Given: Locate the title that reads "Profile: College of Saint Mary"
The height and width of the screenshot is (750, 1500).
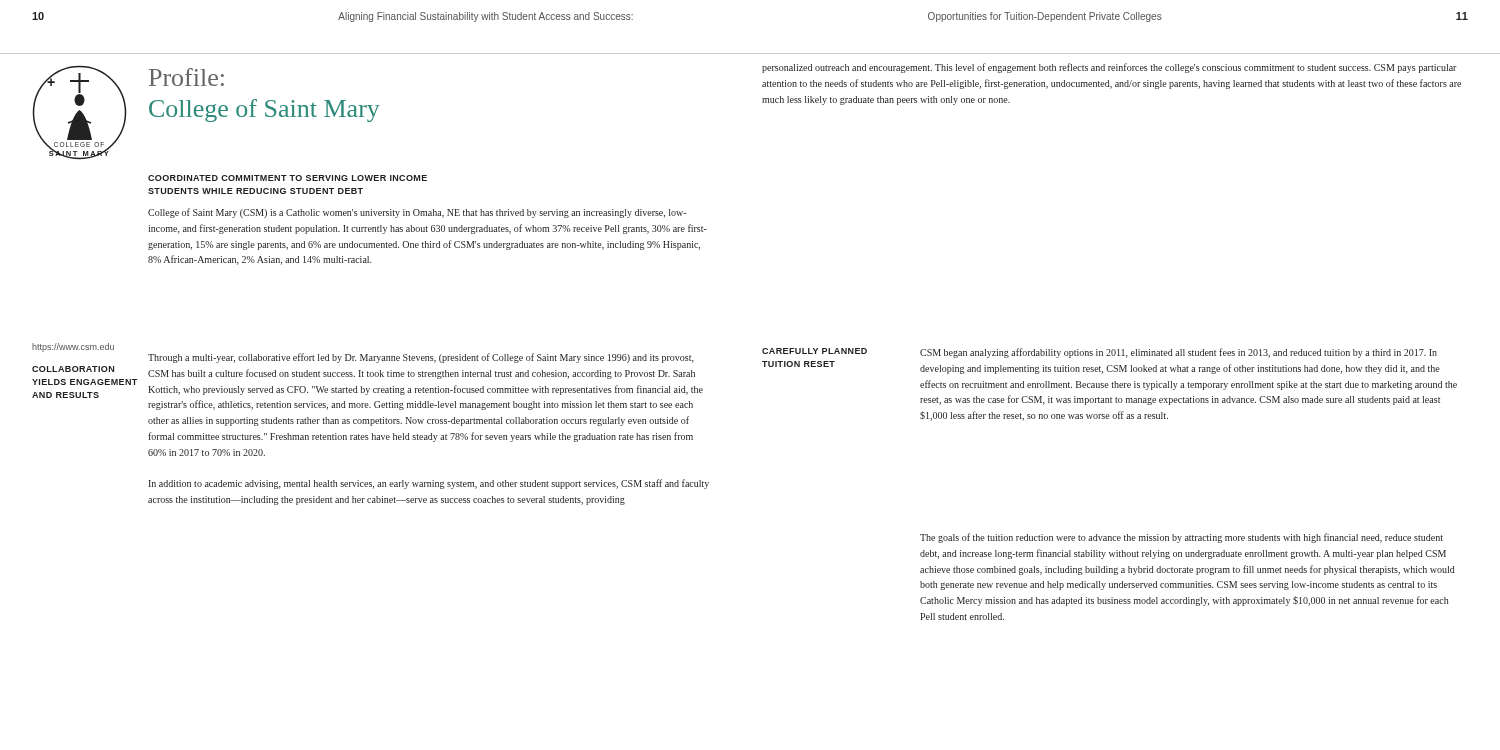Looking at the screenshot, I should click(x=186, y=77).
